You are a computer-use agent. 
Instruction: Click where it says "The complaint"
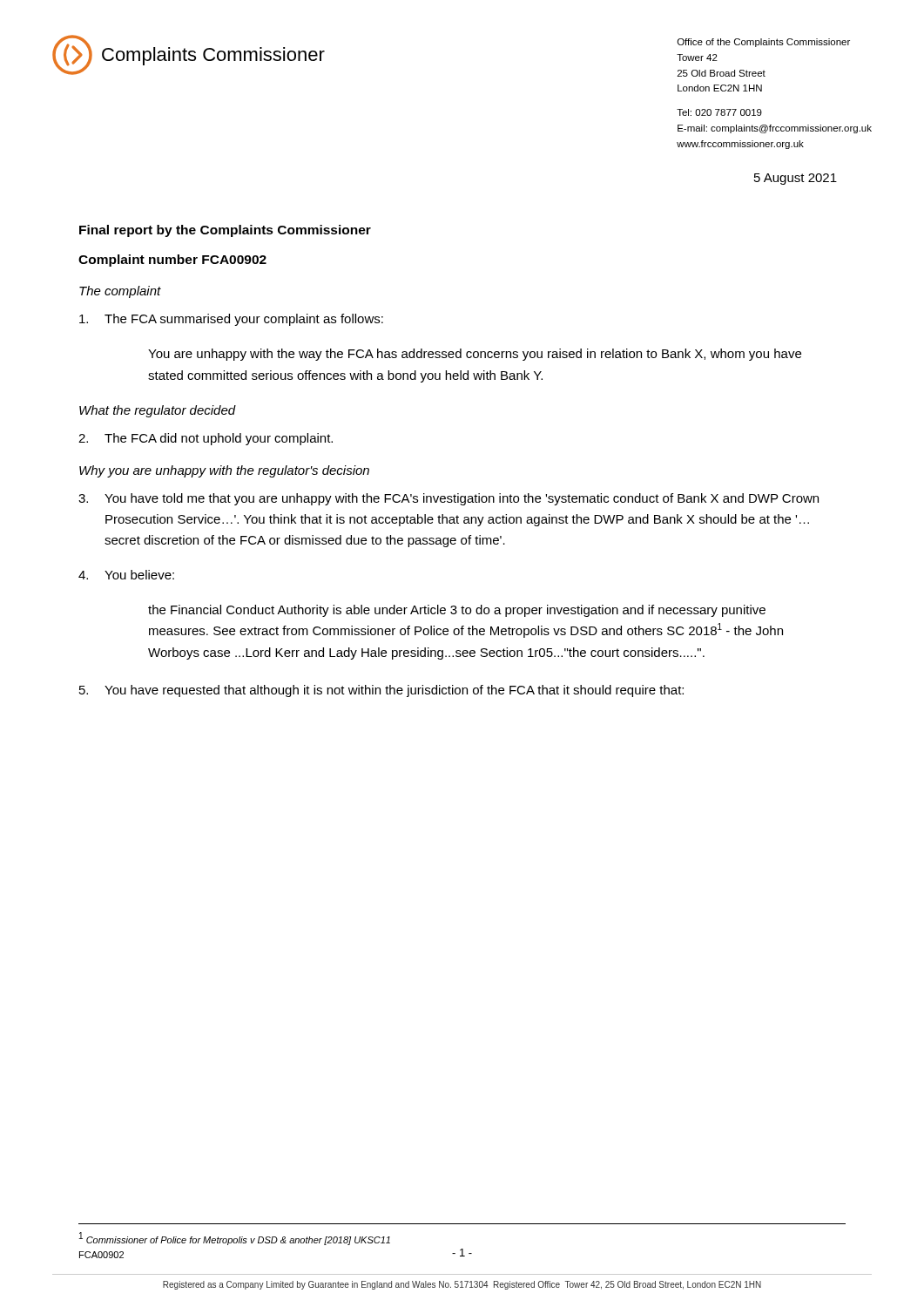(x=119, y=291)
